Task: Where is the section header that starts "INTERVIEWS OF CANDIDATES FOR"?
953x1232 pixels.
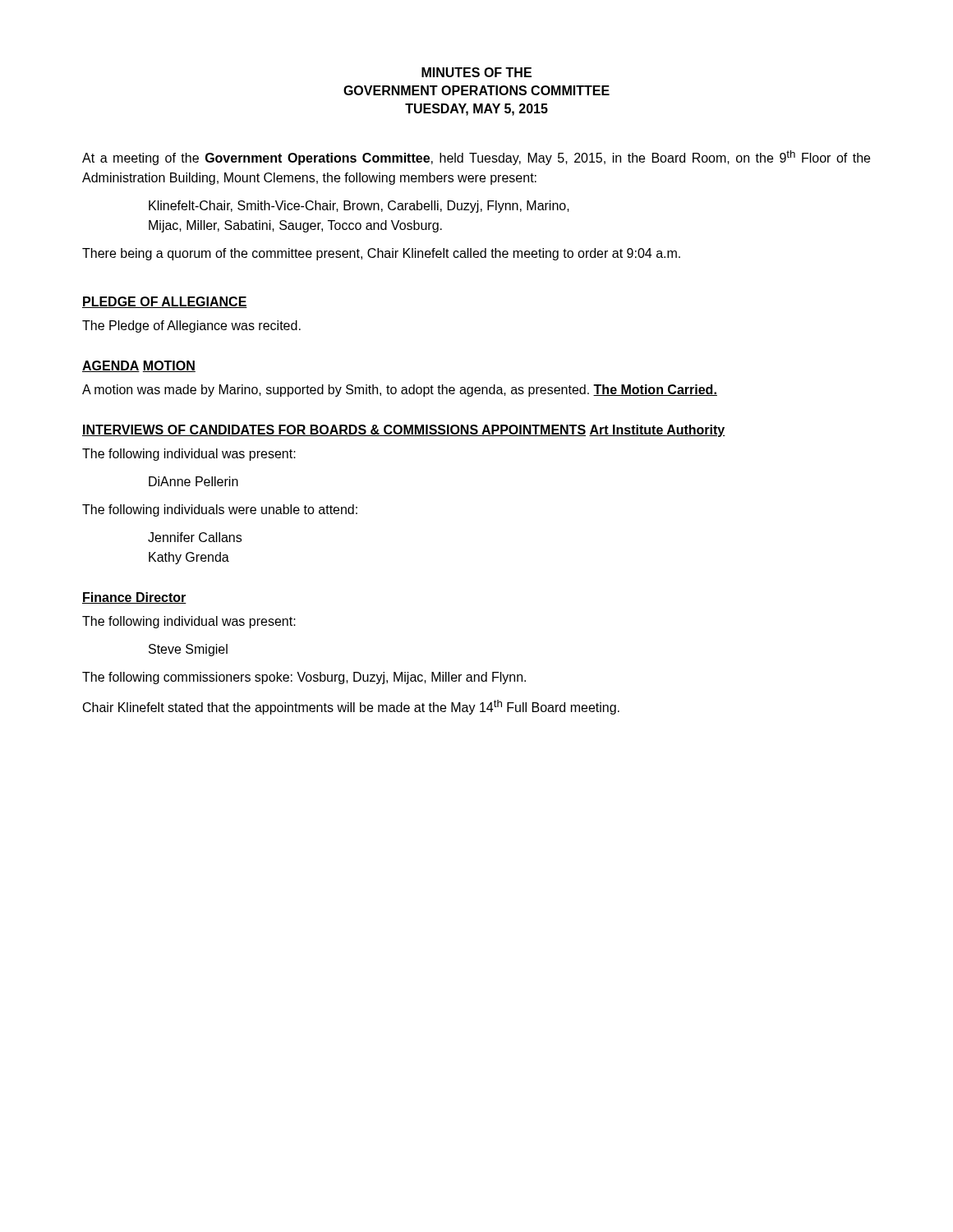Action: 334,430
